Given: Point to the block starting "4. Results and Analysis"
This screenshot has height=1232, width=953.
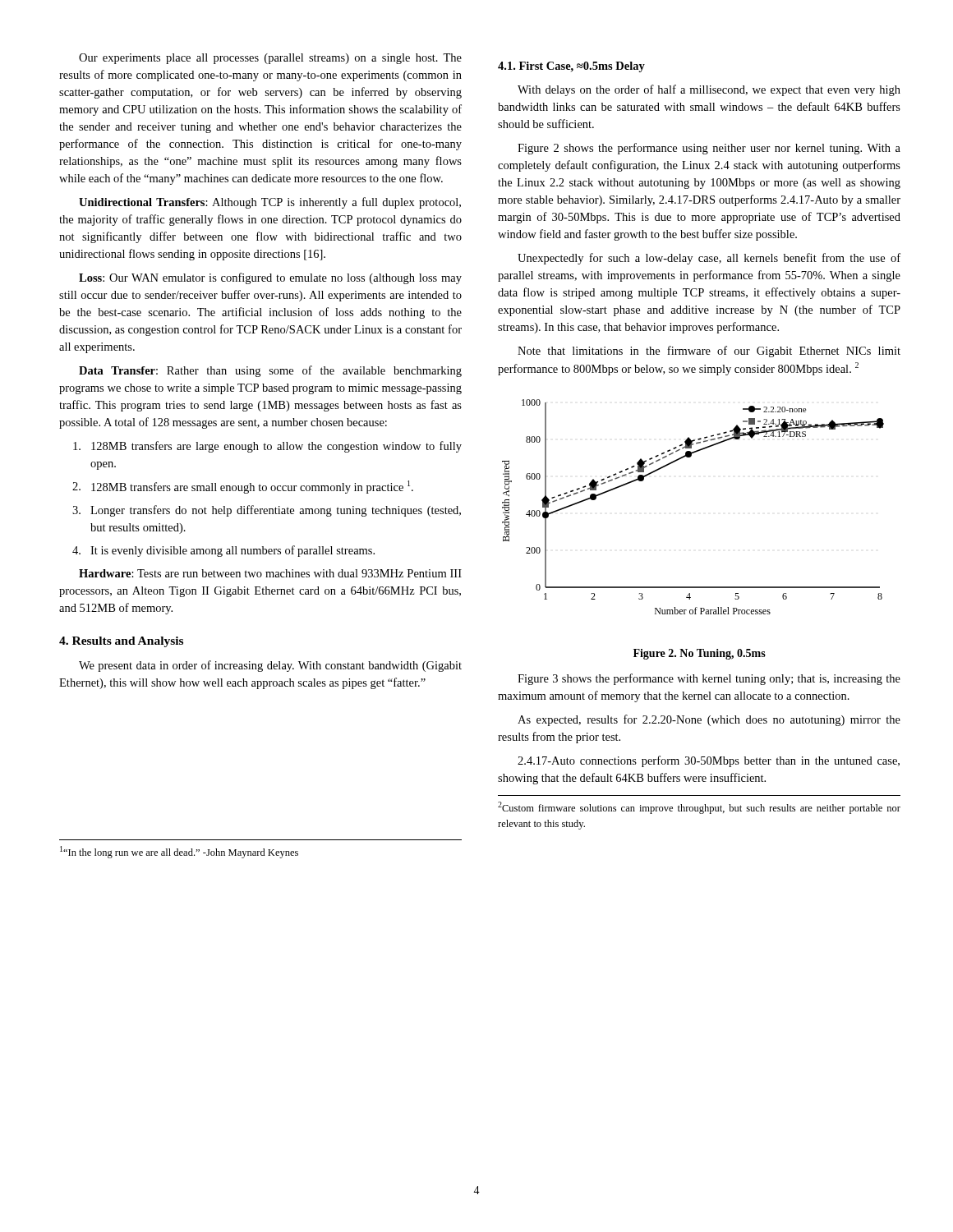Looking at the screenshot, I should coord(121,640).
